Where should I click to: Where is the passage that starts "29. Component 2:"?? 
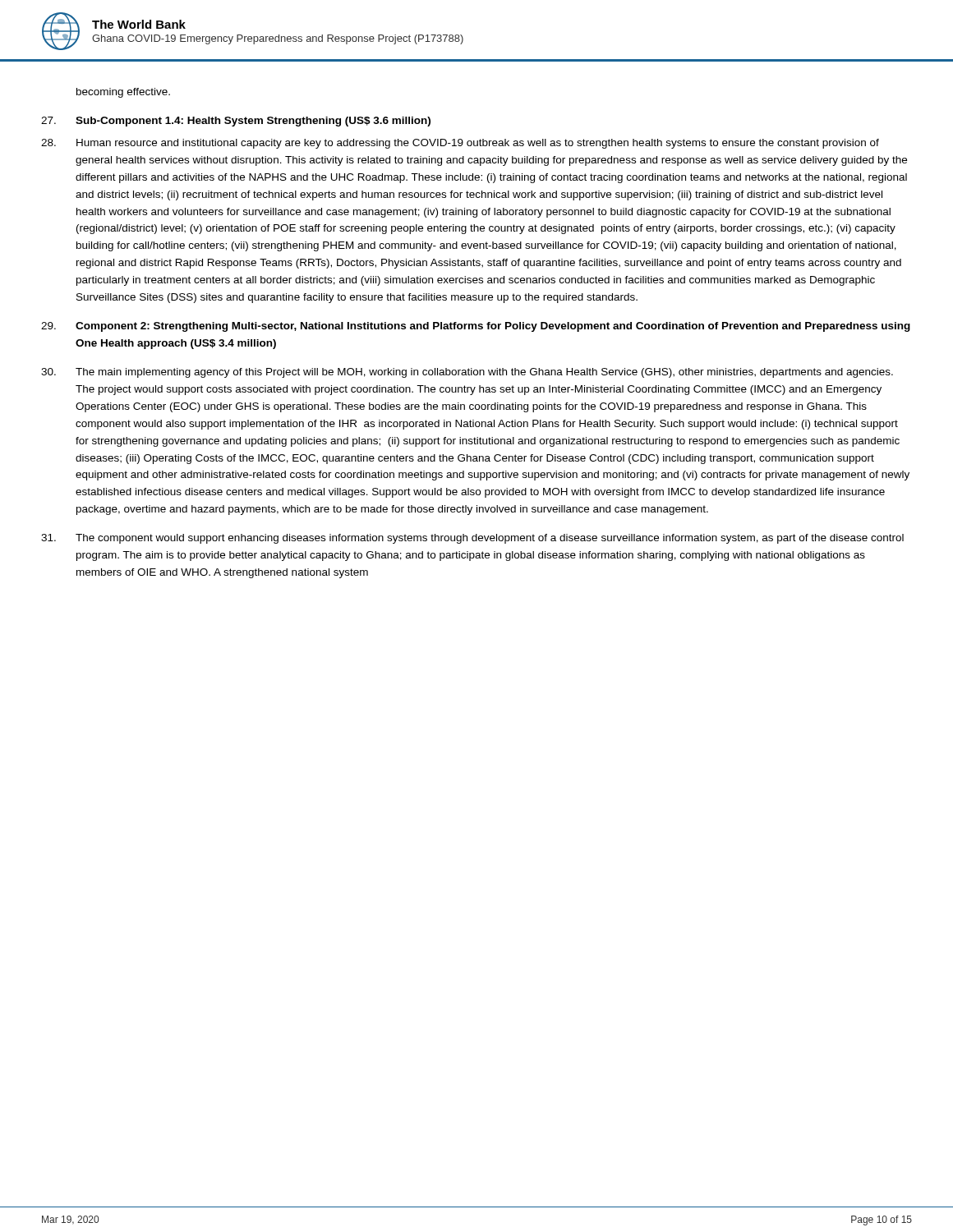(476, 335)
